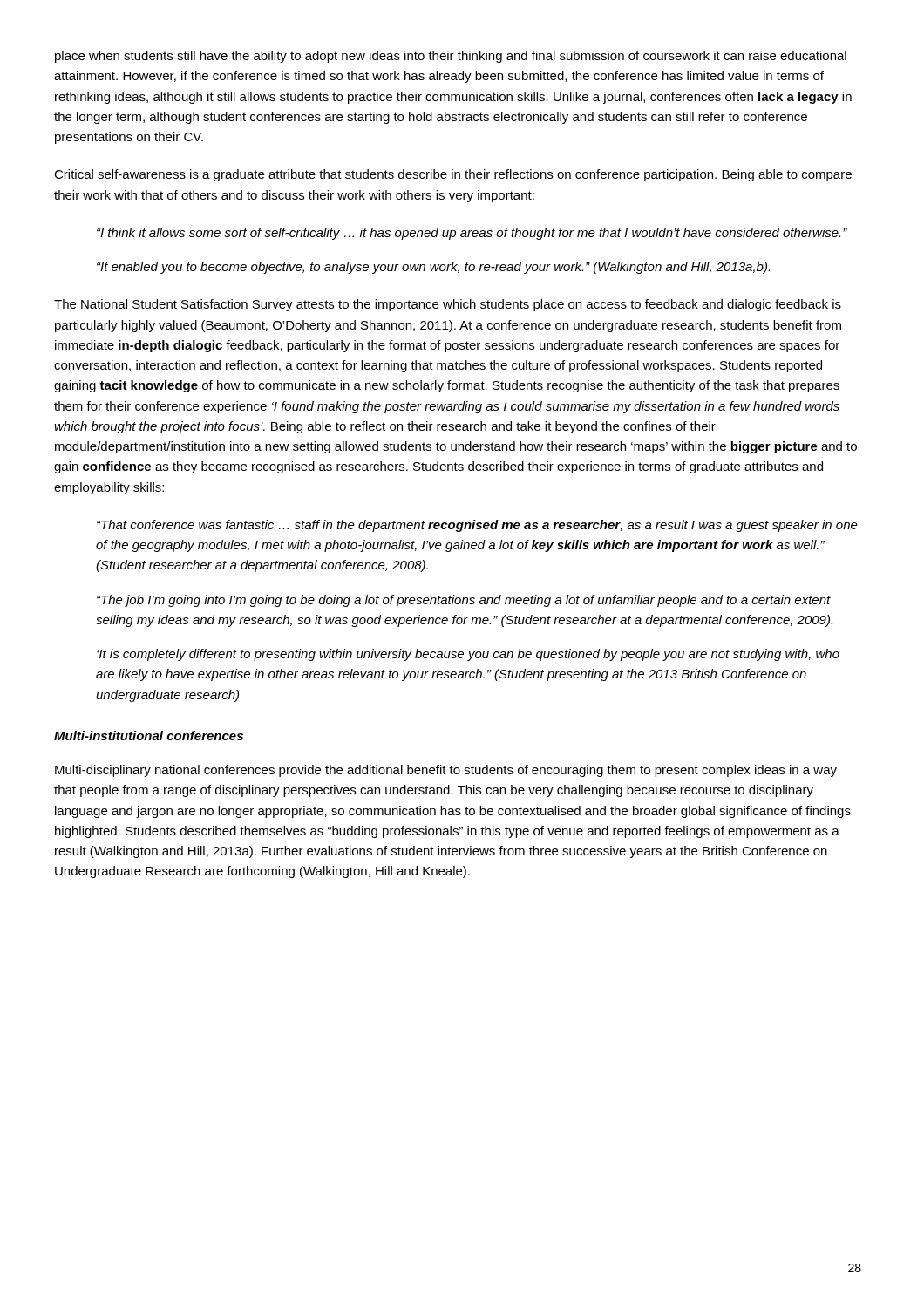Find the block on this page that starts "The National Student"
Image resolution: width=924 pixels, height=1308 pixels.
pos(456,395)
